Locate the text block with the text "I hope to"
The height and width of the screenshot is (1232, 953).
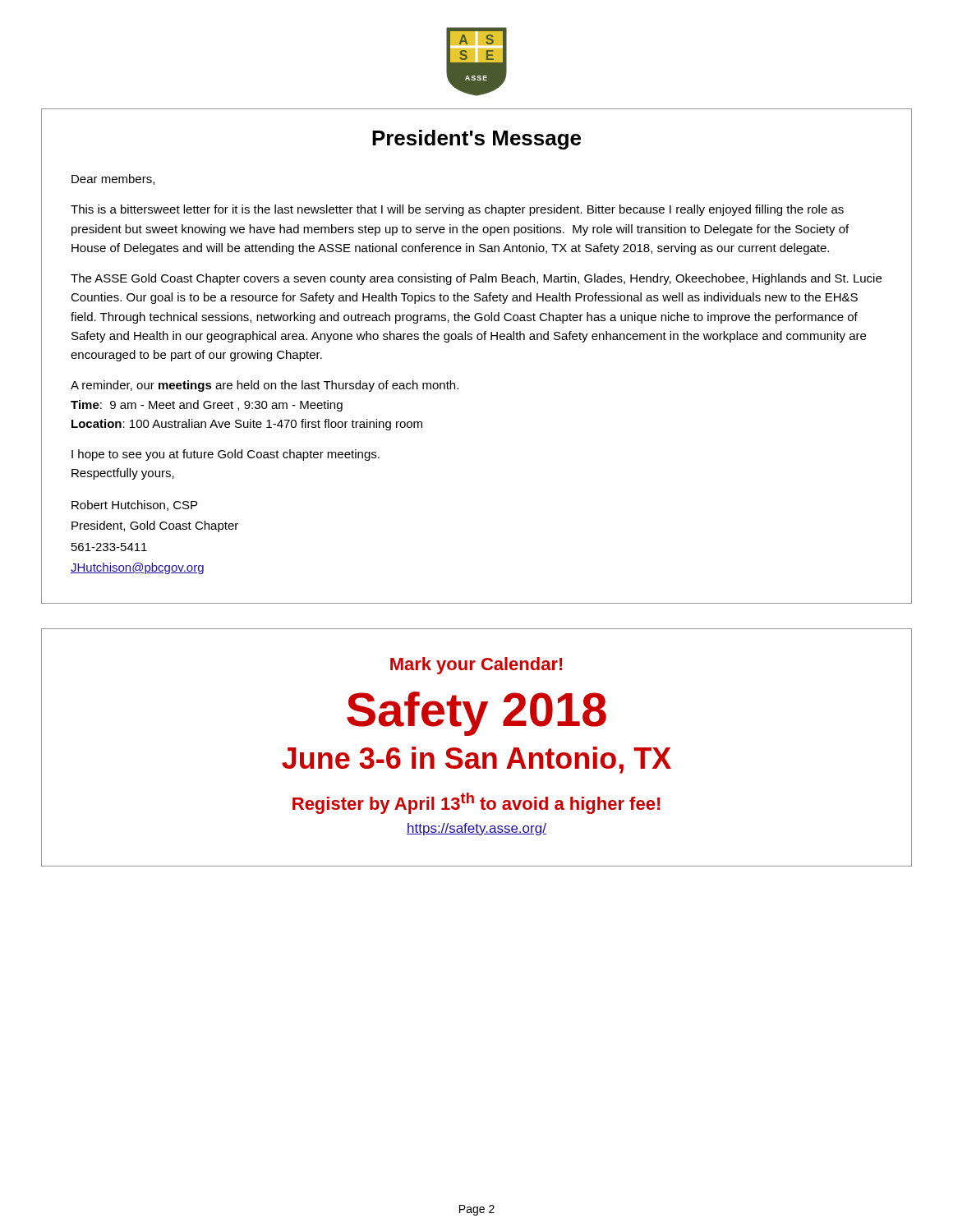click(225, 463)
